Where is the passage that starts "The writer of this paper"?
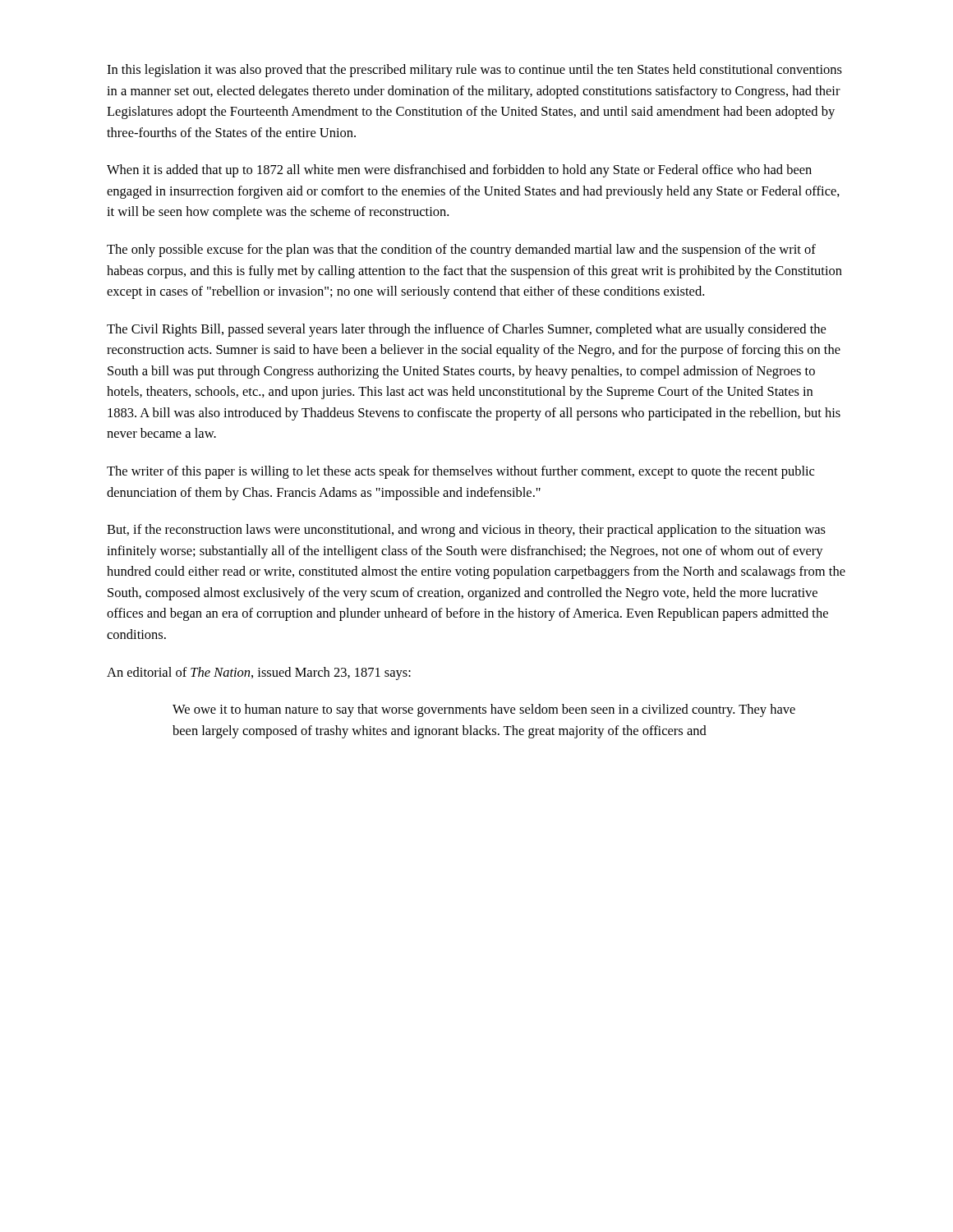953x1232 pixels. tap(461, 482)
